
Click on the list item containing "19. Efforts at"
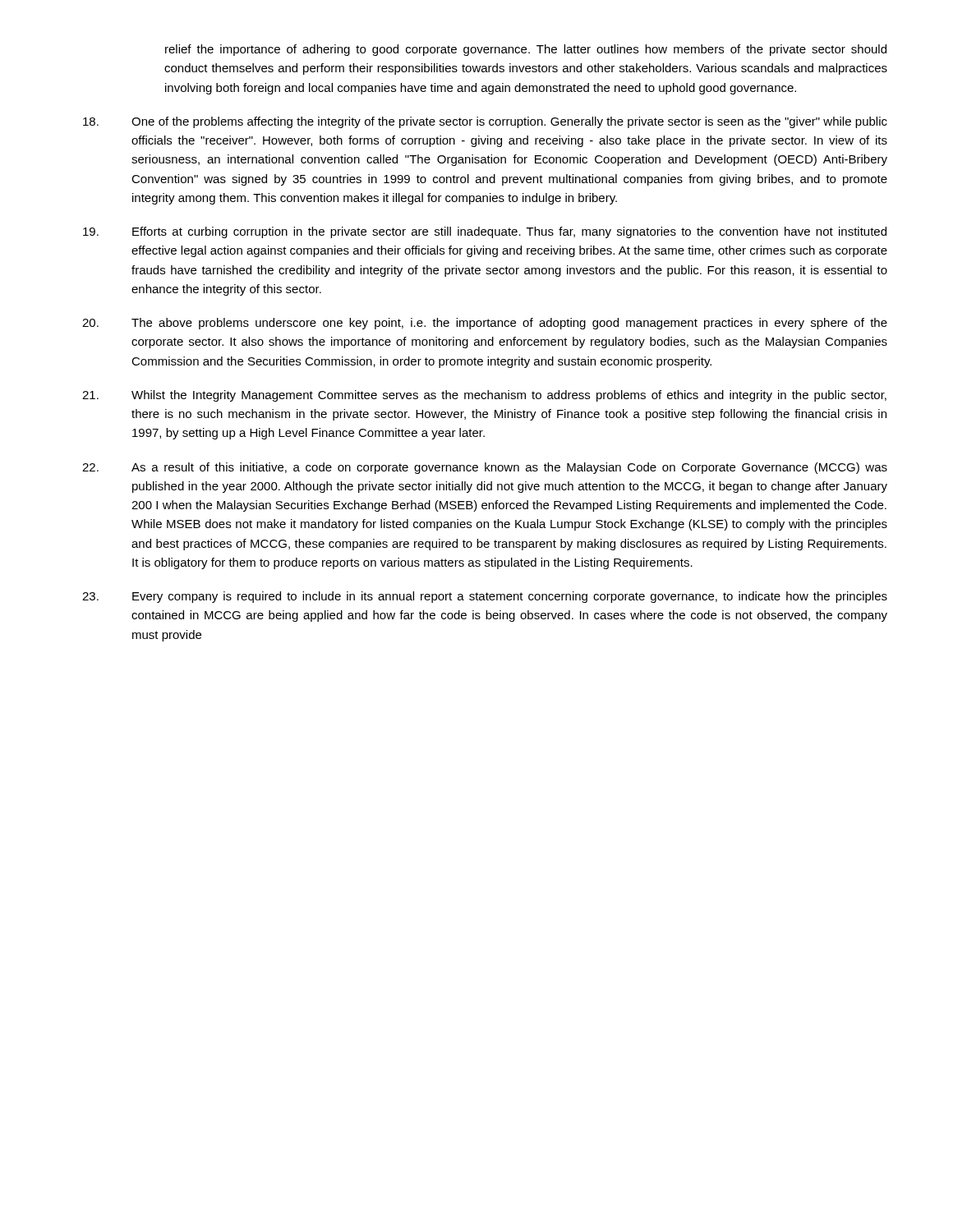point(485,260)
